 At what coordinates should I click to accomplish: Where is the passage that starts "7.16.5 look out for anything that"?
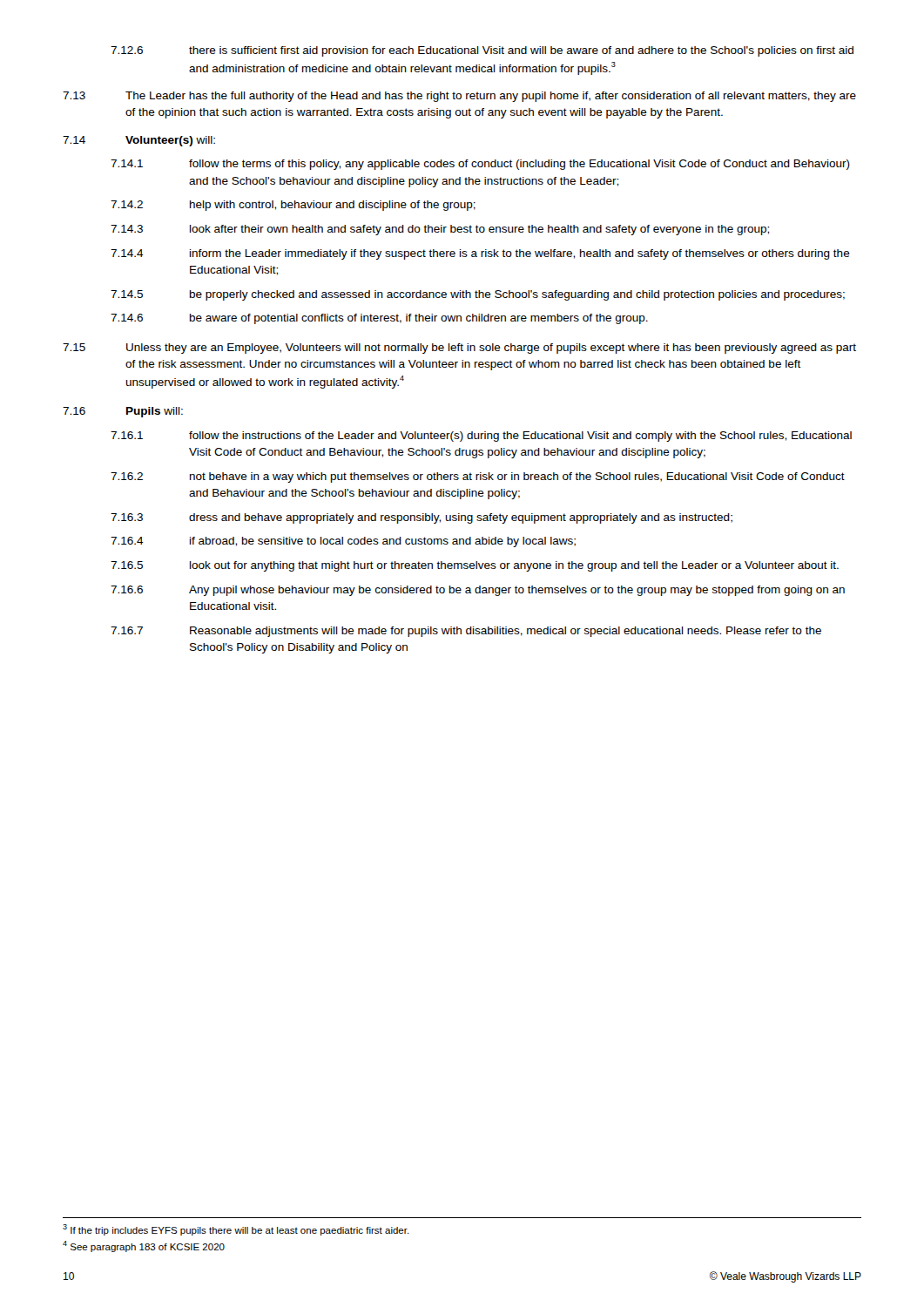point(462,565)
